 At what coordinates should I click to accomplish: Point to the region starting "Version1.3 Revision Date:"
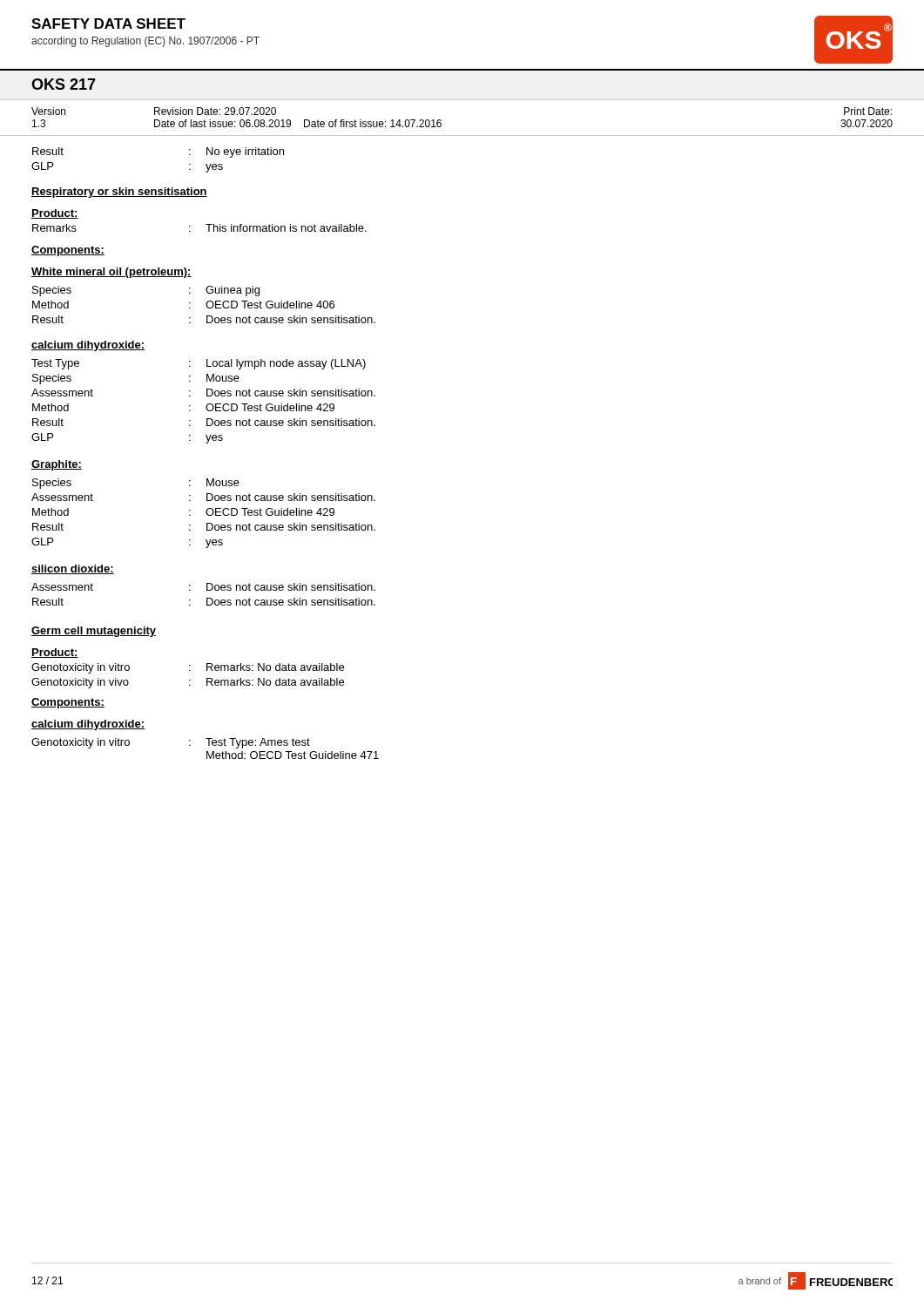(x=42, y=111)
